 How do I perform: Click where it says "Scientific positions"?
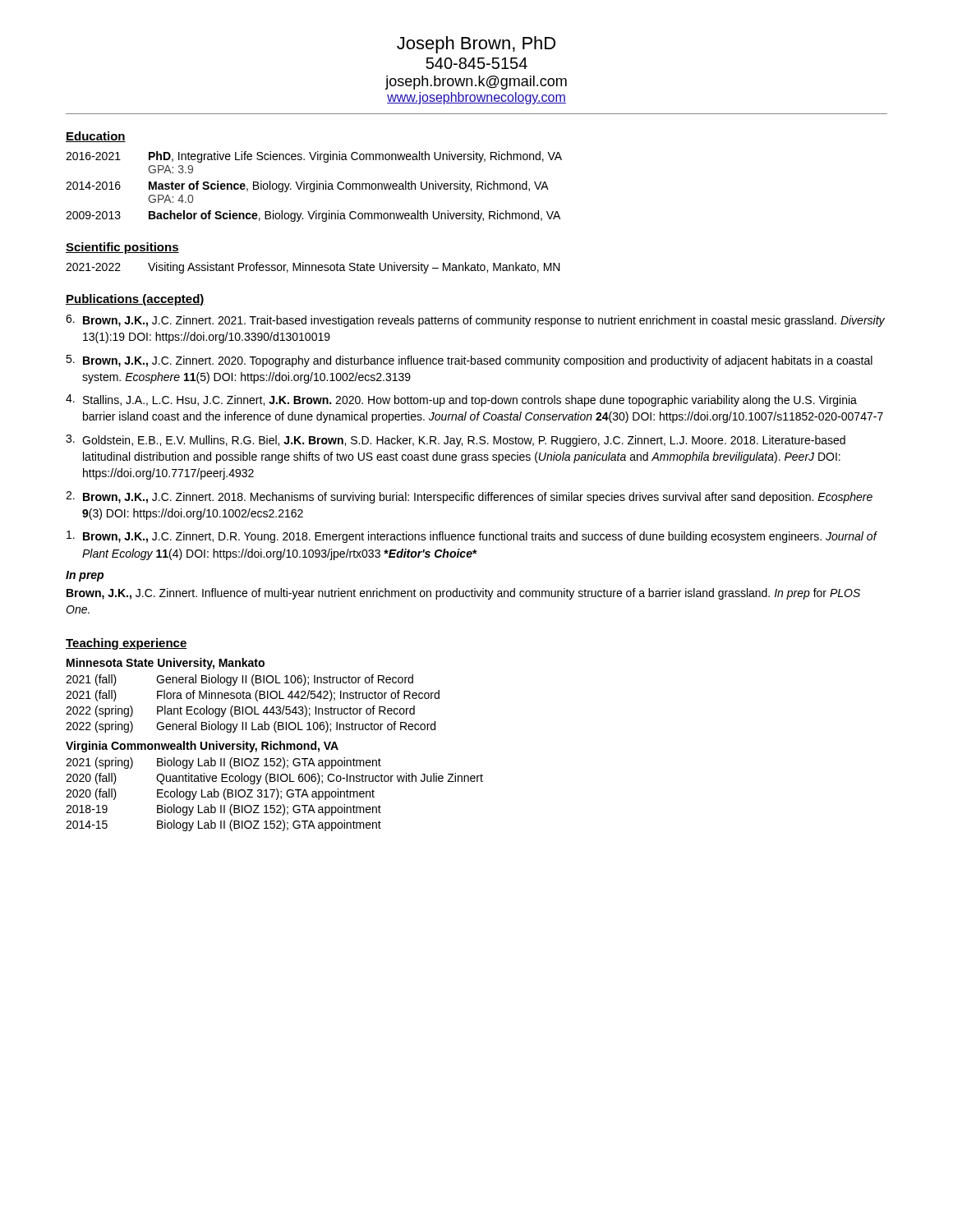[122, 247]
